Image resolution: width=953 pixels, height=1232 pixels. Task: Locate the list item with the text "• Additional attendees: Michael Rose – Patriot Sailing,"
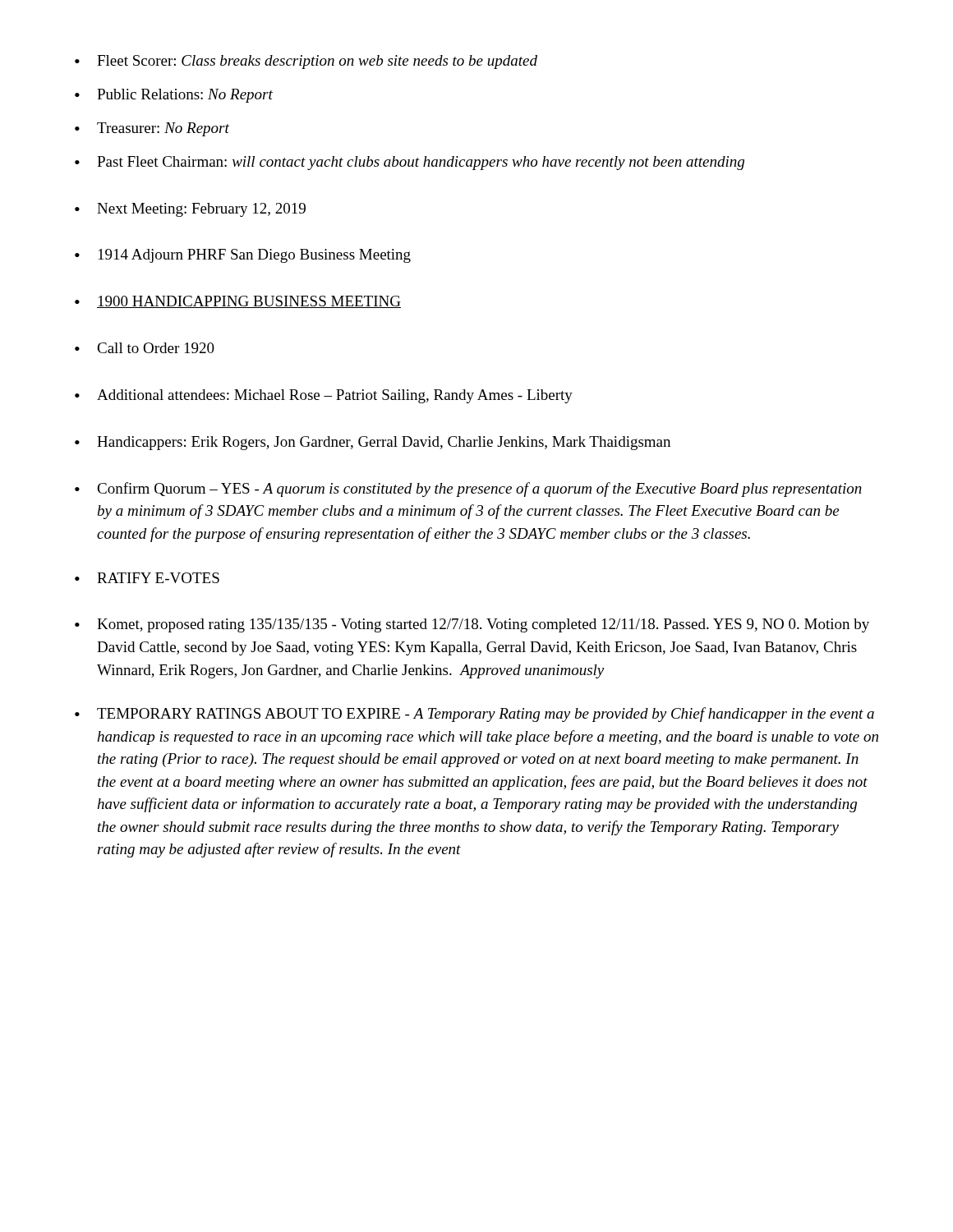coord(476,396)
